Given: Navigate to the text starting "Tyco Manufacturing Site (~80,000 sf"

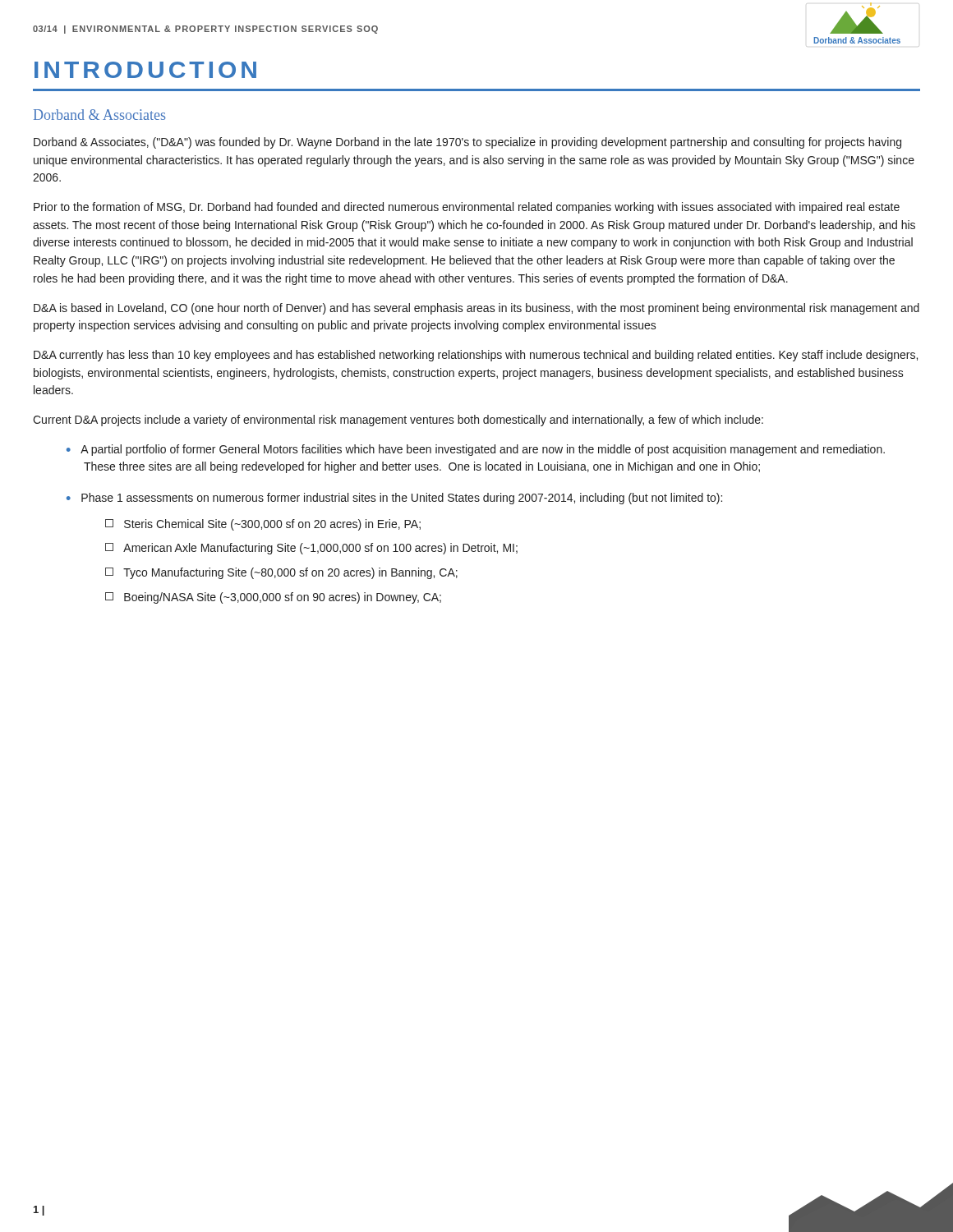Looking at the screenshot, I should click(282, 573).
